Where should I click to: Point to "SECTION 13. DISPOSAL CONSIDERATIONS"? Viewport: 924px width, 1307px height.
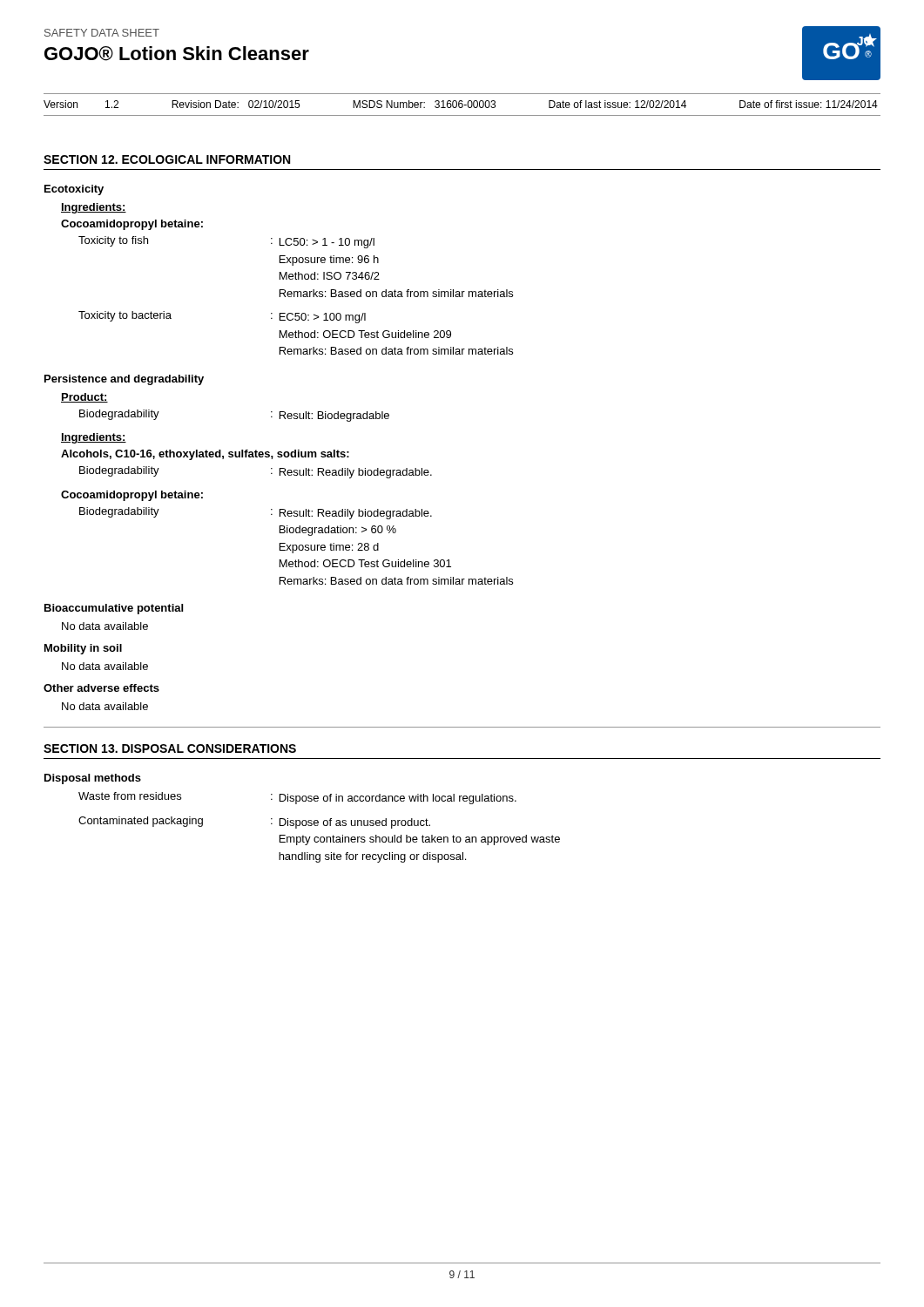tap(170, 748)
